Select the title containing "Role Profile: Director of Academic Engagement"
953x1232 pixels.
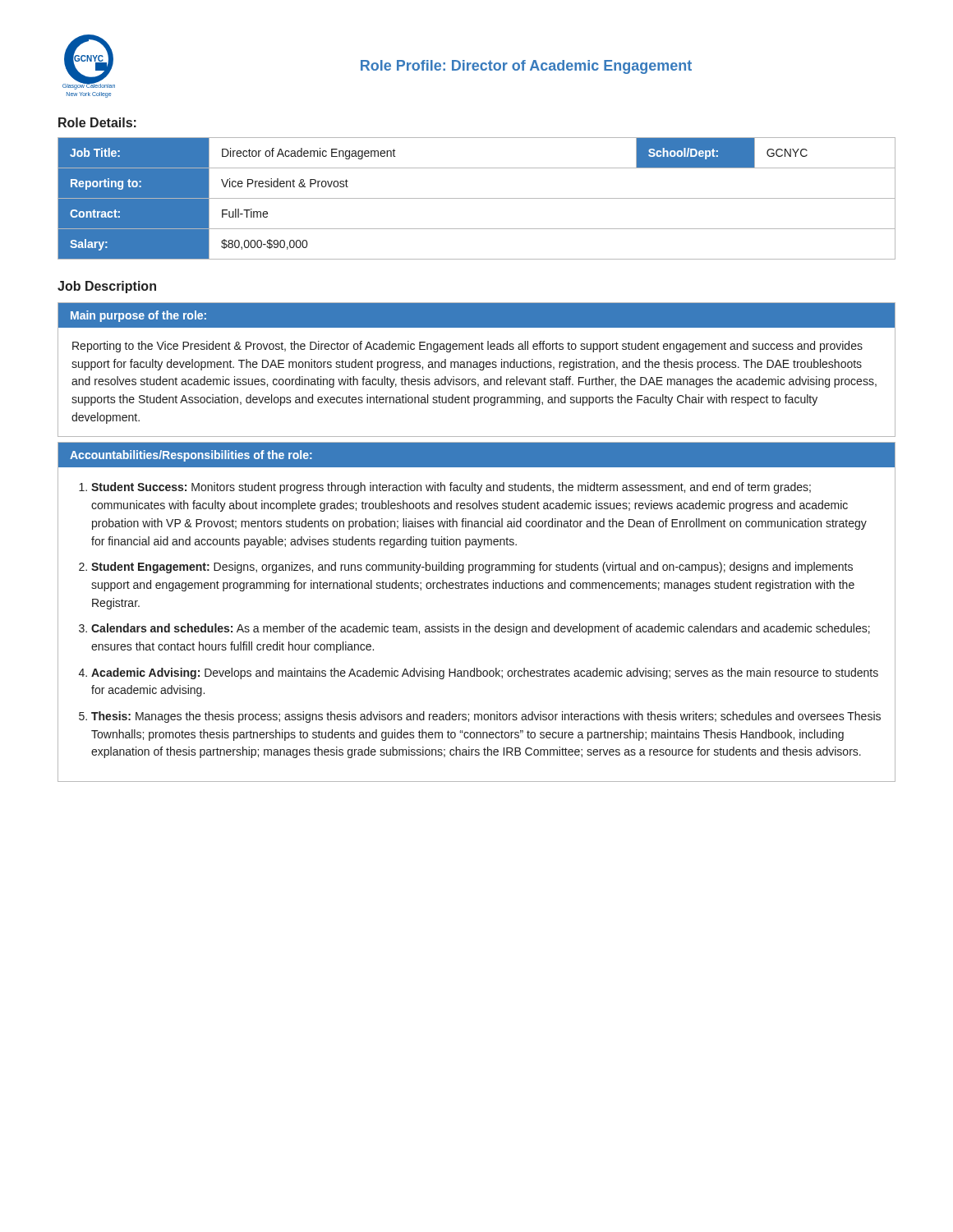coord(526,66)
